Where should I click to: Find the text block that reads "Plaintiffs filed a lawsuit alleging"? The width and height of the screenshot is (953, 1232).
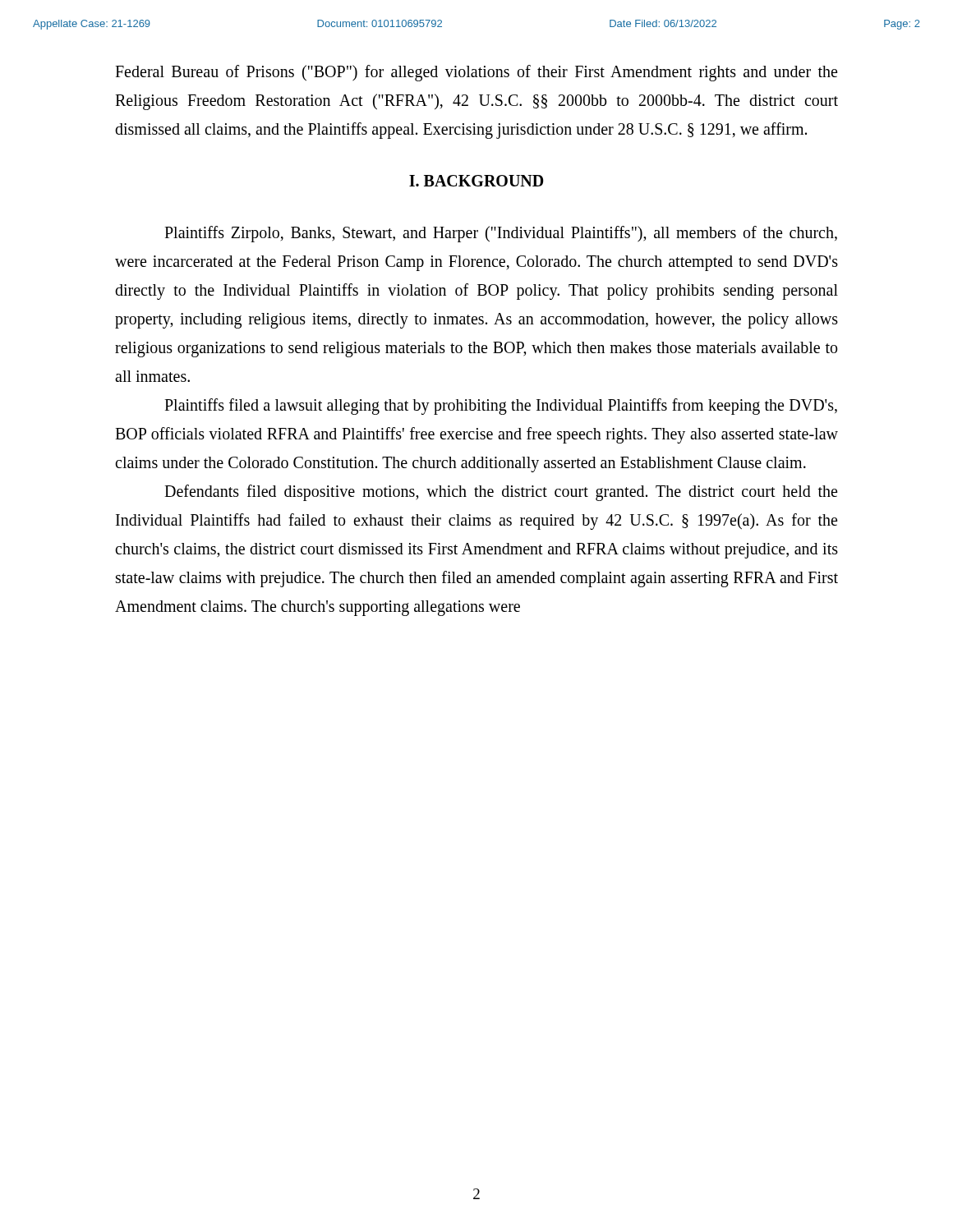click(476, 434)
